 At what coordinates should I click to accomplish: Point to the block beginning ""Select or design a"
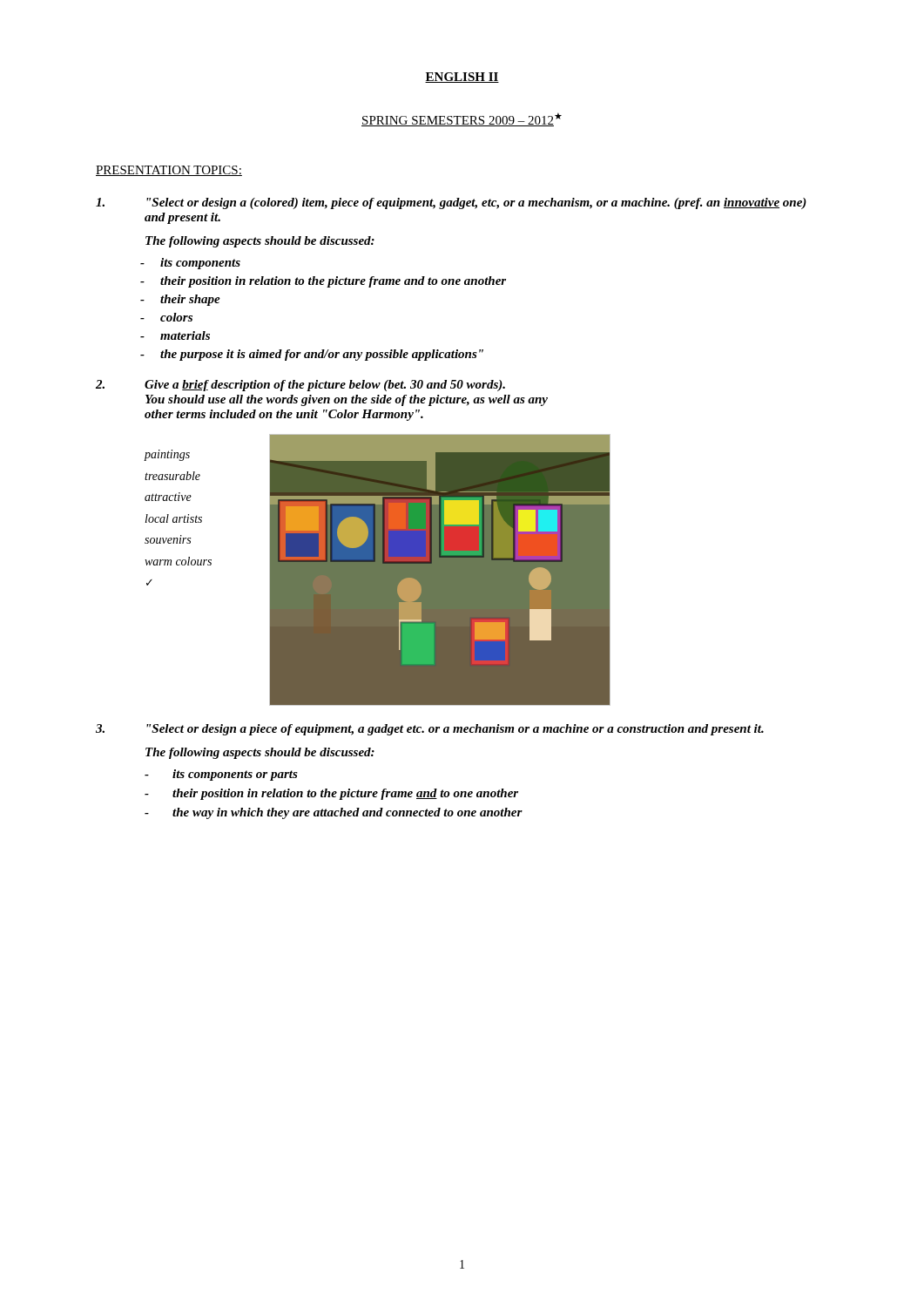pos(462,210)
